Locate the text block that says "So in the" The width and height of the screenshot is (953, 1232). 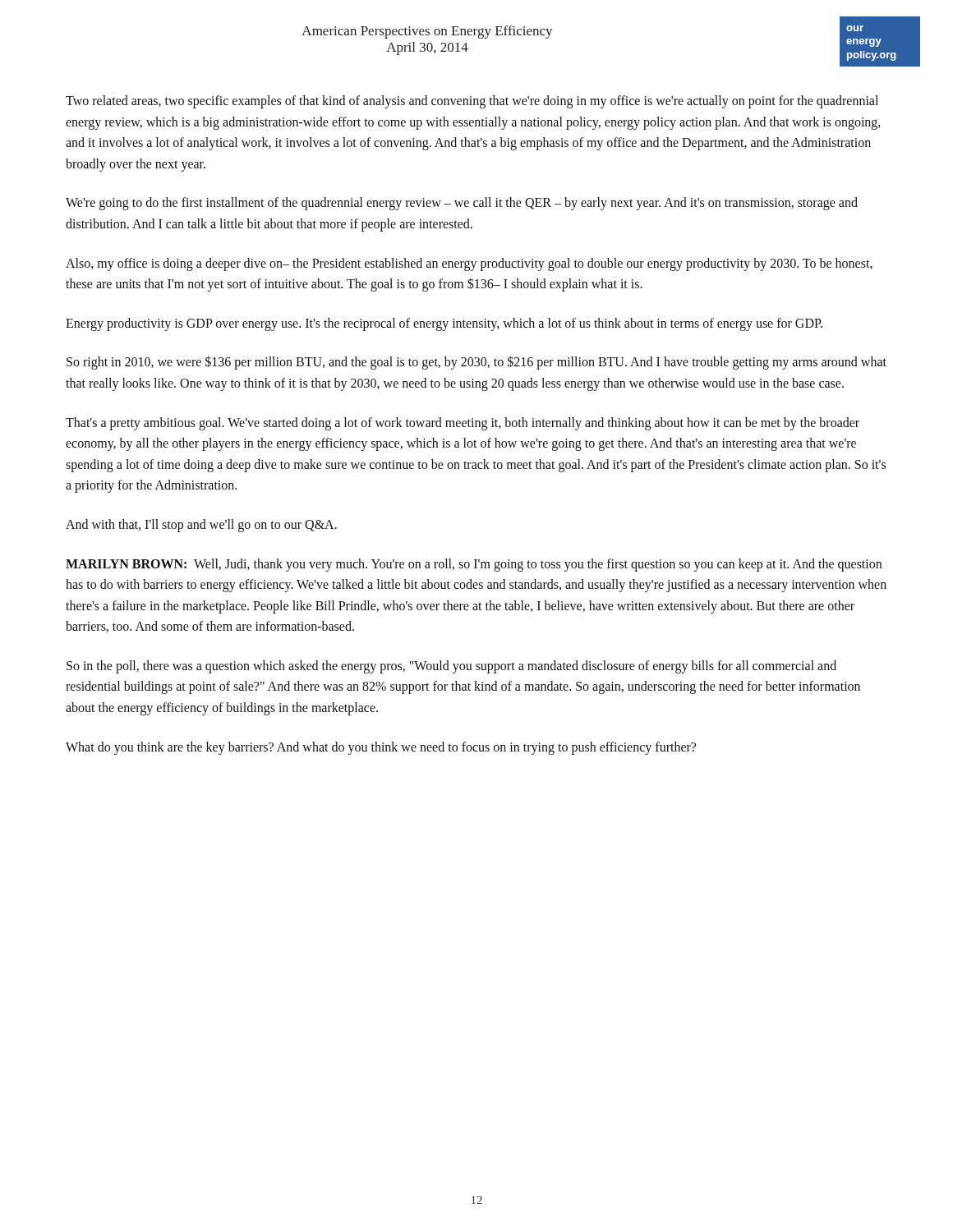click(463, 687)
